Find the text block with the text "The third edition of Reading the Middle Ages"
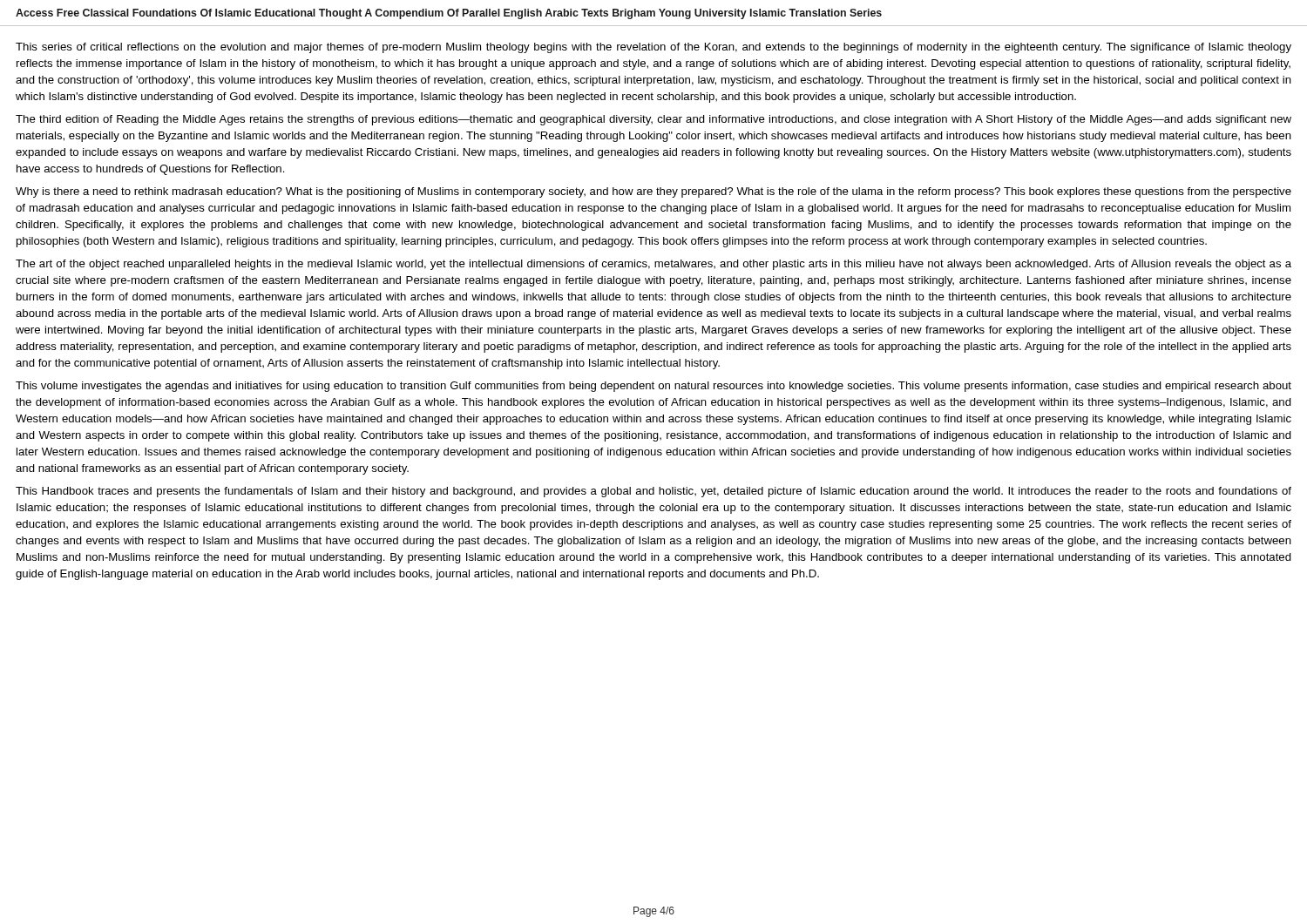 tap(654, 143)
